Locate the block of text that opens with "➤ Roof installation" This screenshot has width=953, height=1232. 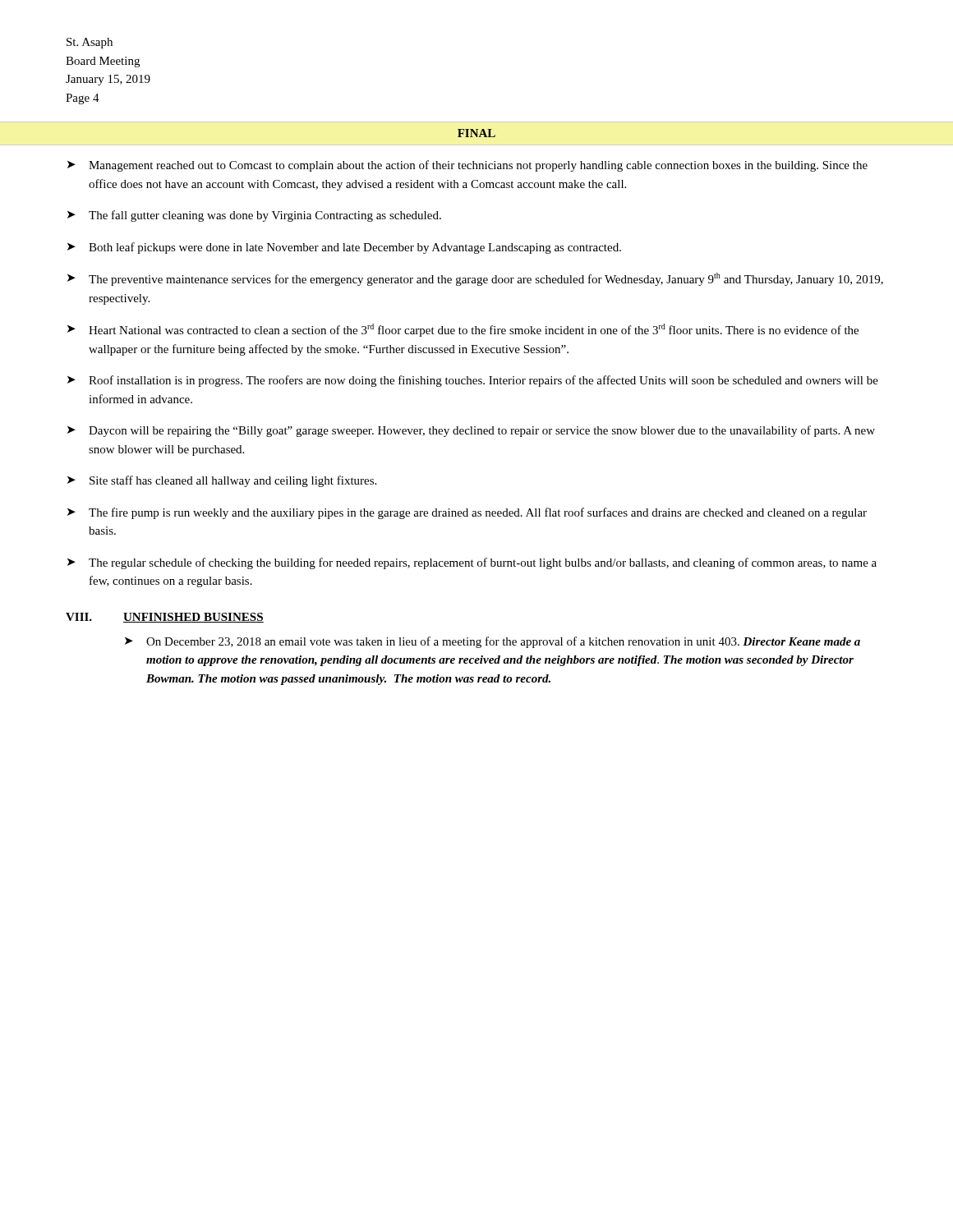(x=476, y=390)
